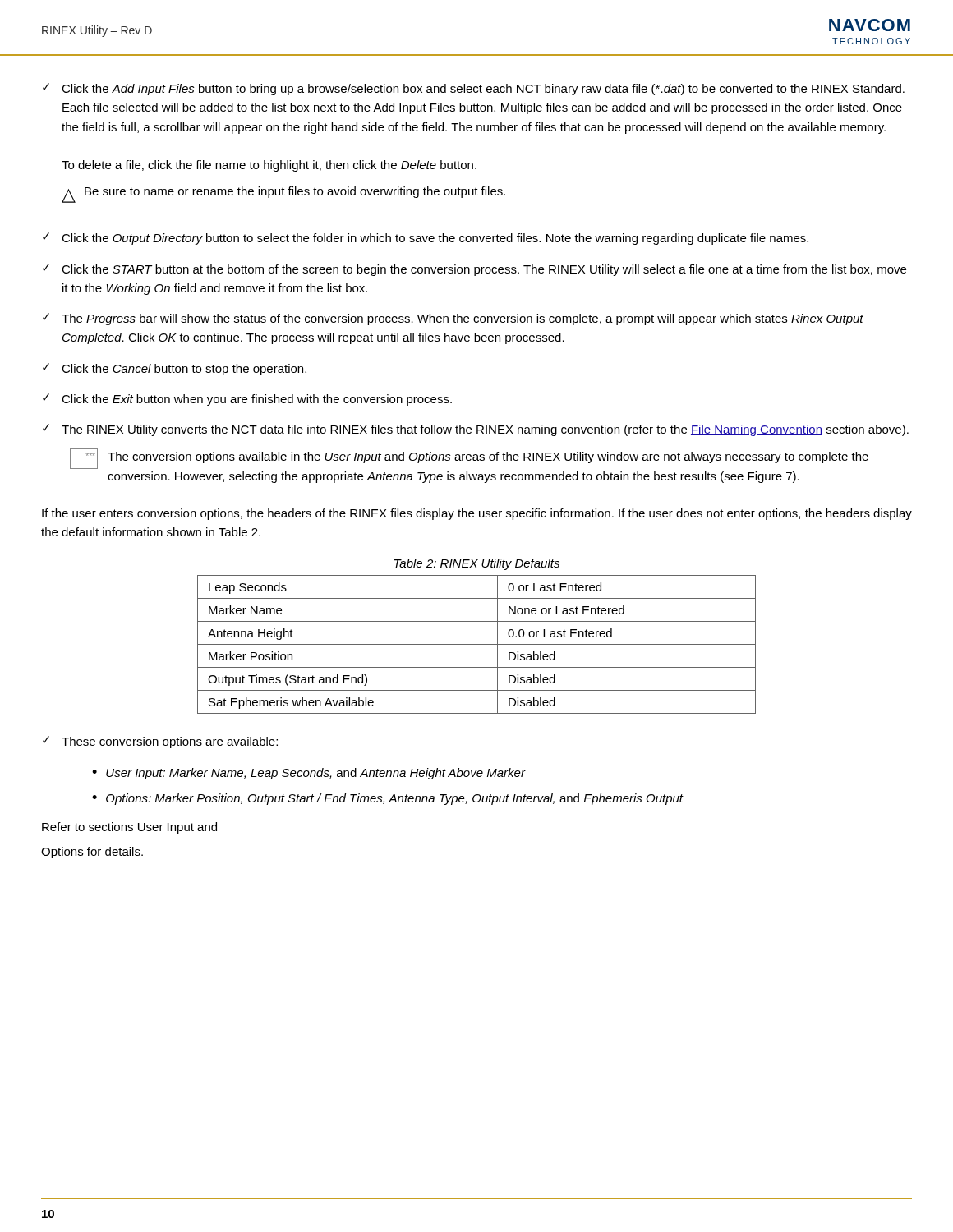Find the block on this page that starts "Refer to sections User"

pyautogui.click(x=129, y=827)
